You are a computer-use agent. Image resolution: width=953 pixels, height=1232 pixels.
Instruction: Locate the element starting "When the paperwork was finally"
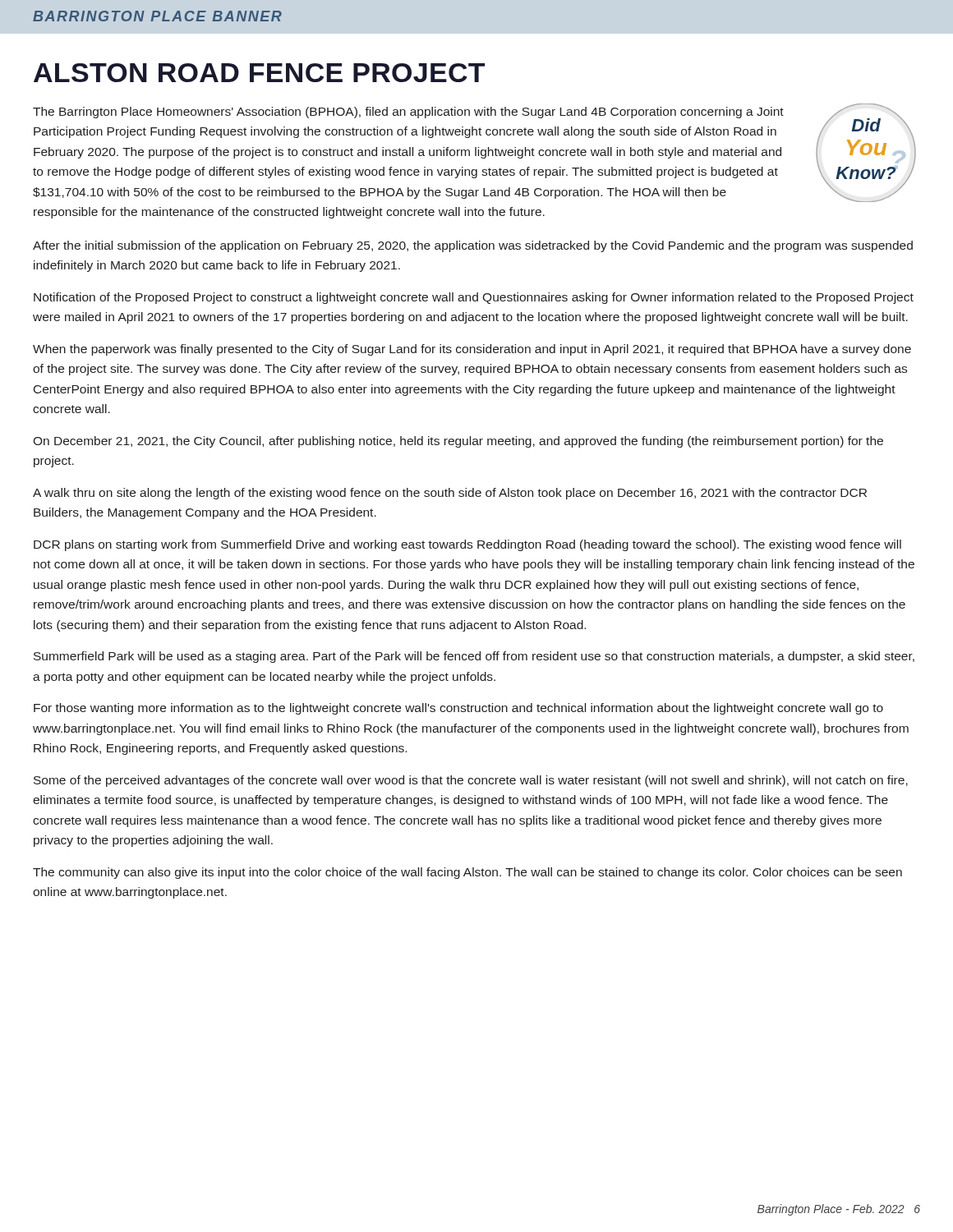tap(472, 379)
